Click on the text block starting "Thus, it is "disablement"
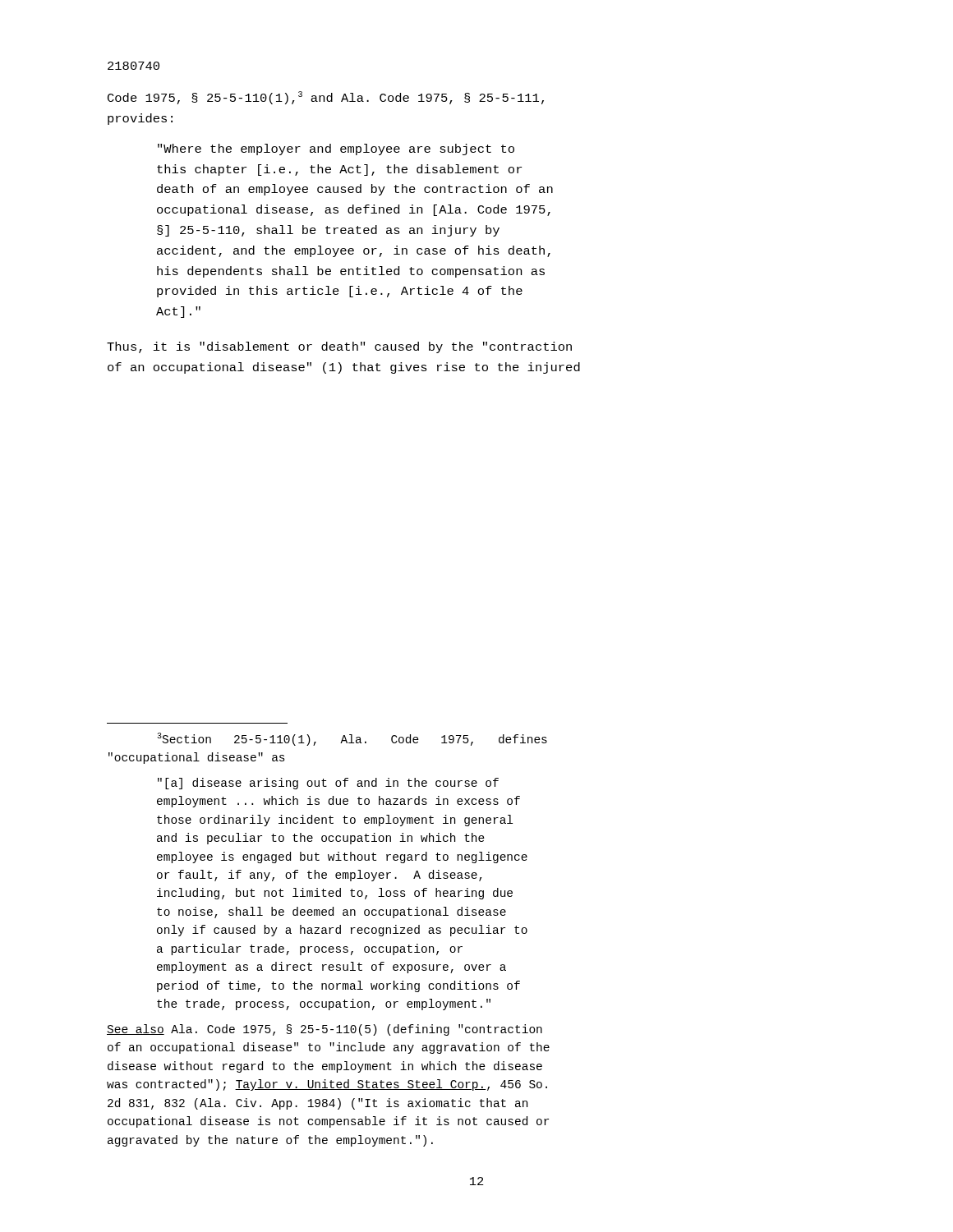Screen dimensions: 1232x953 point(340,347)
